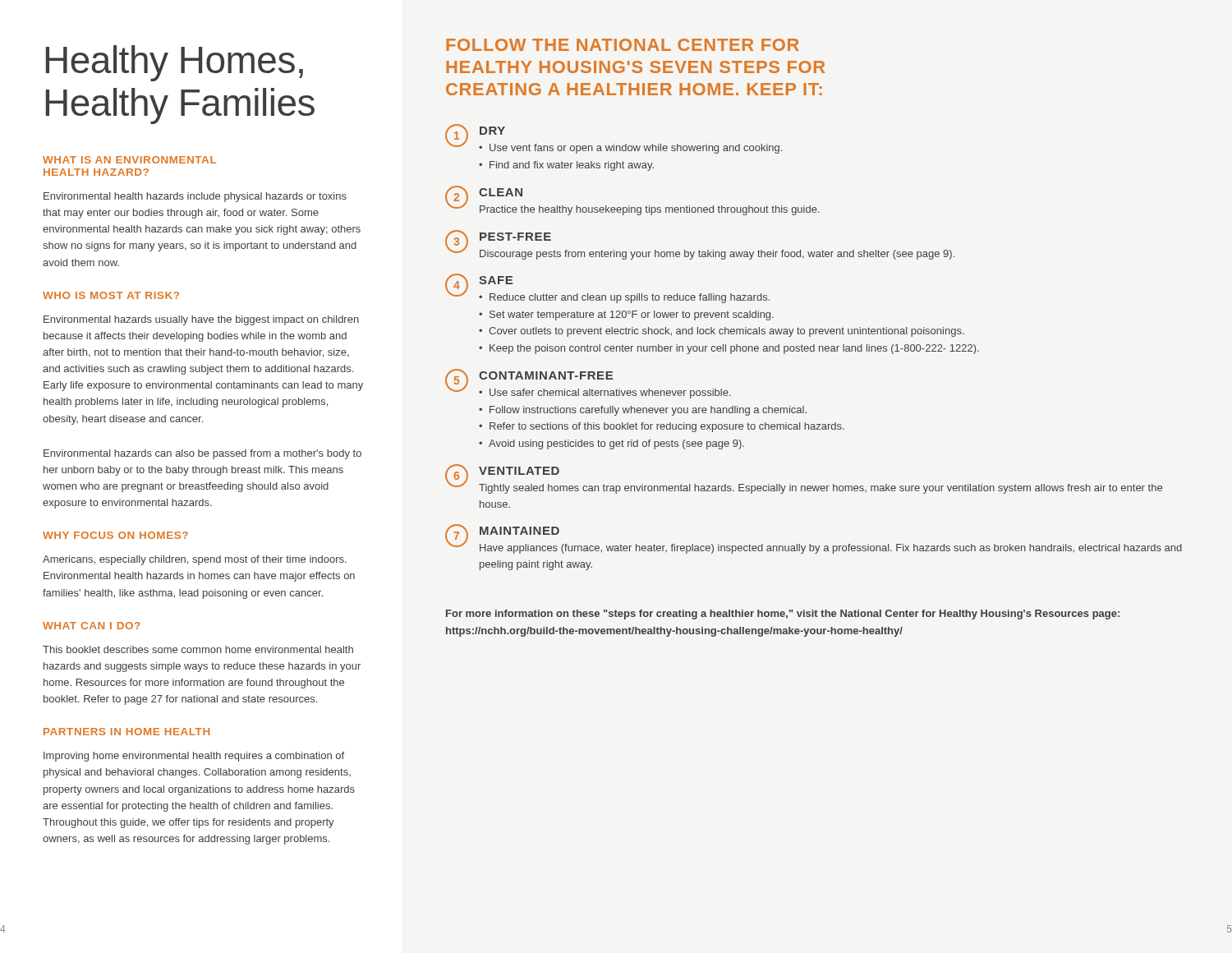Find the text block with the text "Environmental hazards can also be passed from"
The width and height of the screenshot is (1232, 953).
[x=205, y=478]
